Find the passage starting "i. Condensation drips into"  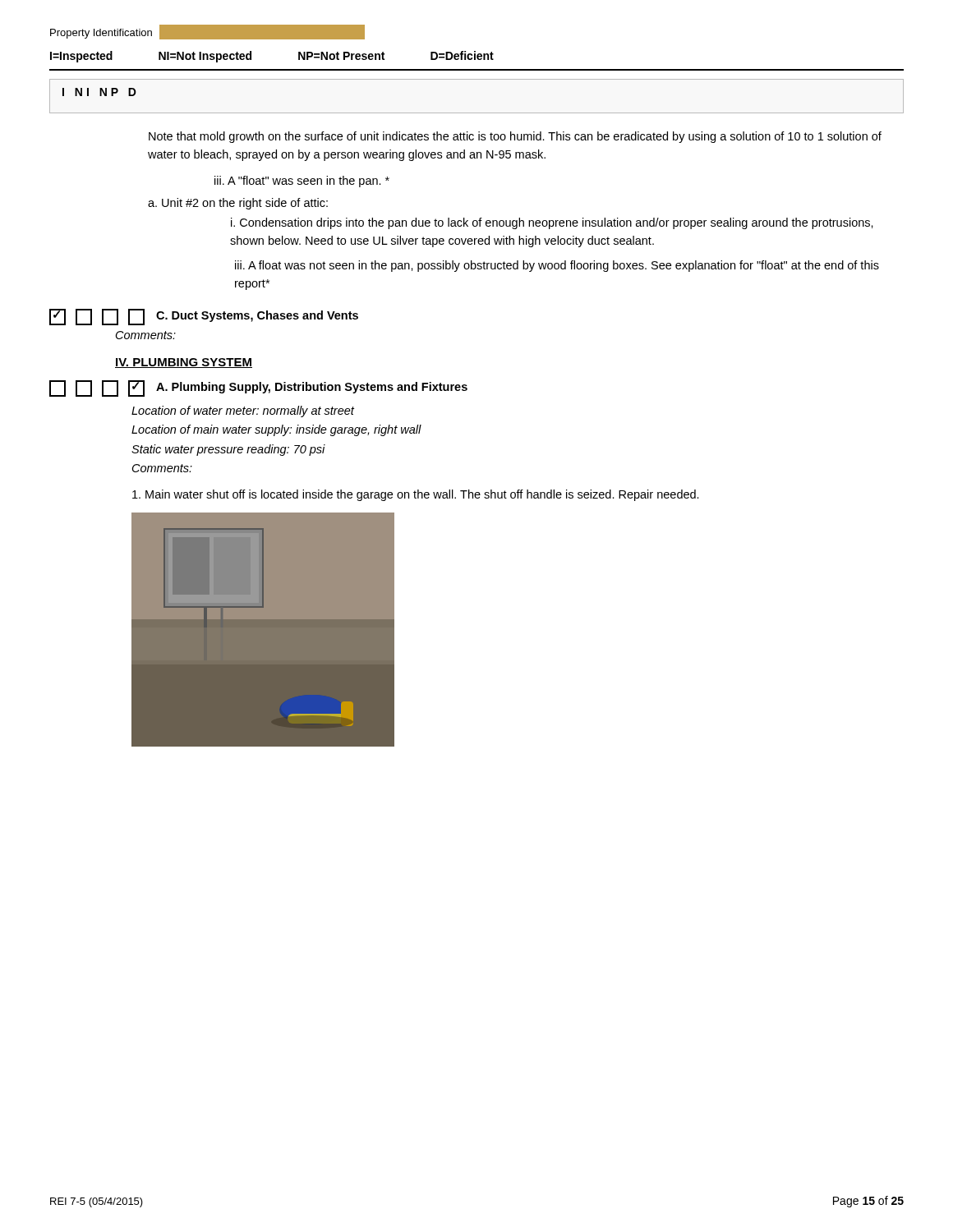[x=552, y=232]
